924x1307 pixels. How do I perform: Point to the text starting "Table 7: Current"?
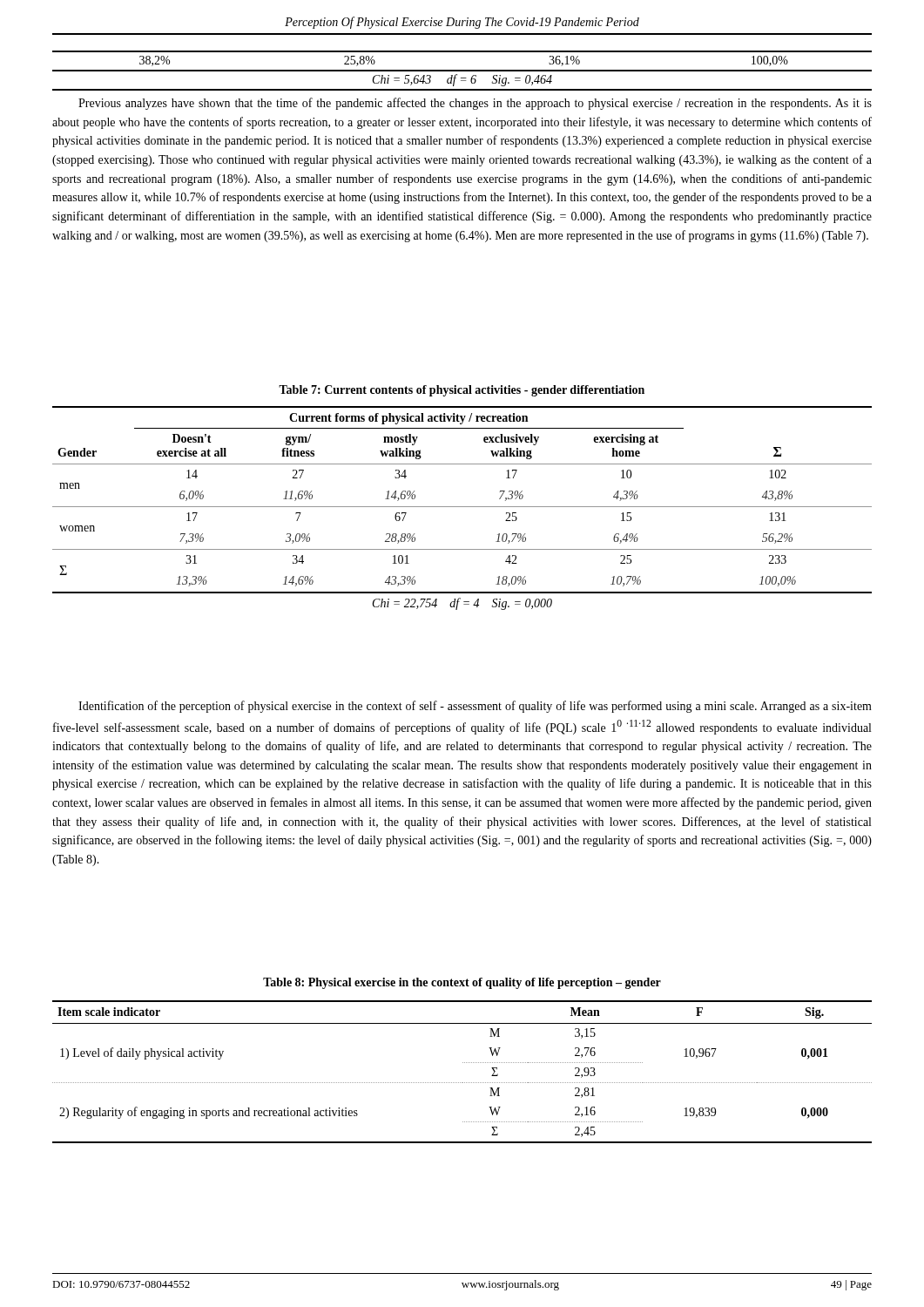(462, 390)
